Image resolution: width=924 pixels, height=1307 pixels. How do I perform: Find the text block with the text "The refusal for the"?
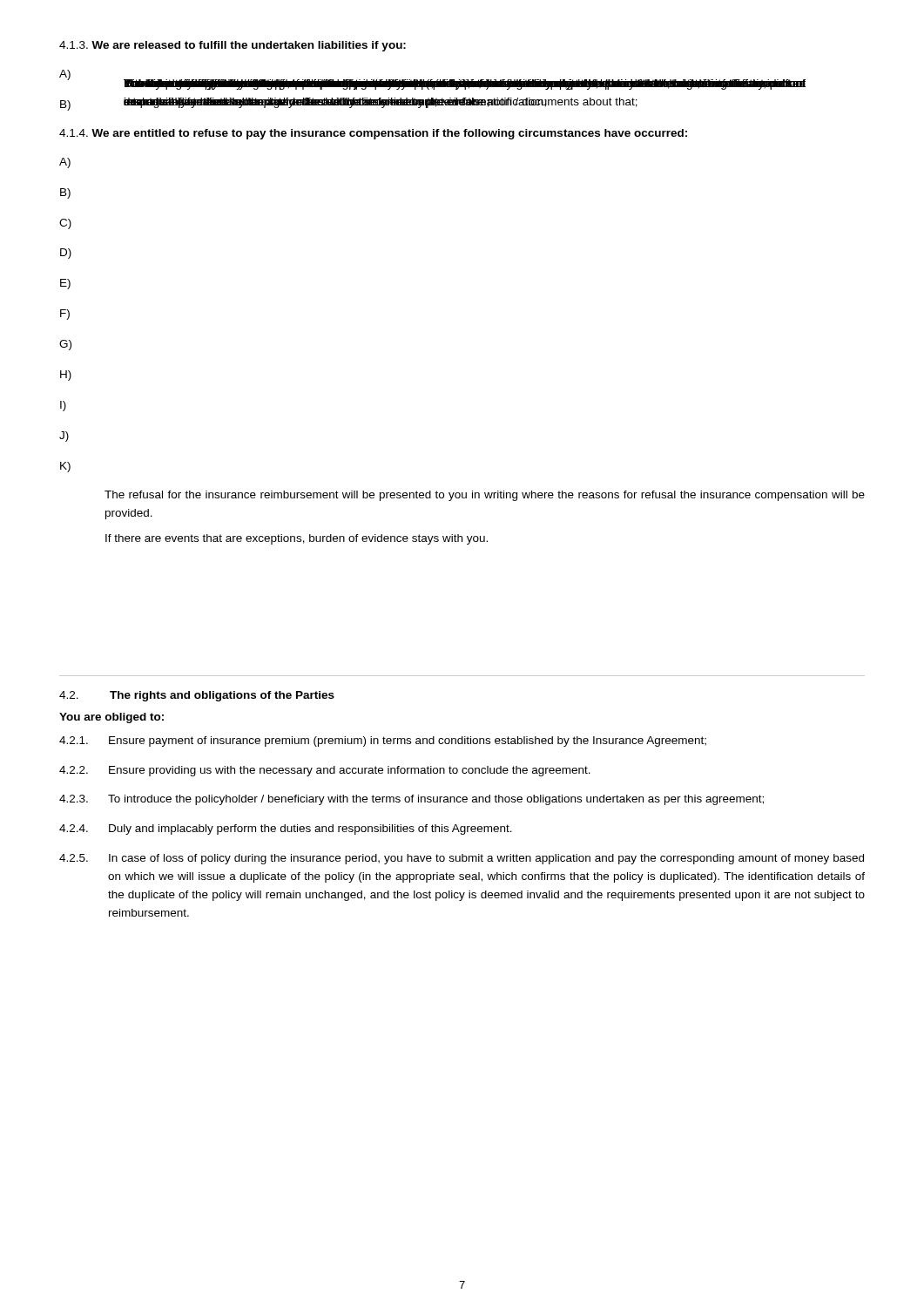[485, 503]
